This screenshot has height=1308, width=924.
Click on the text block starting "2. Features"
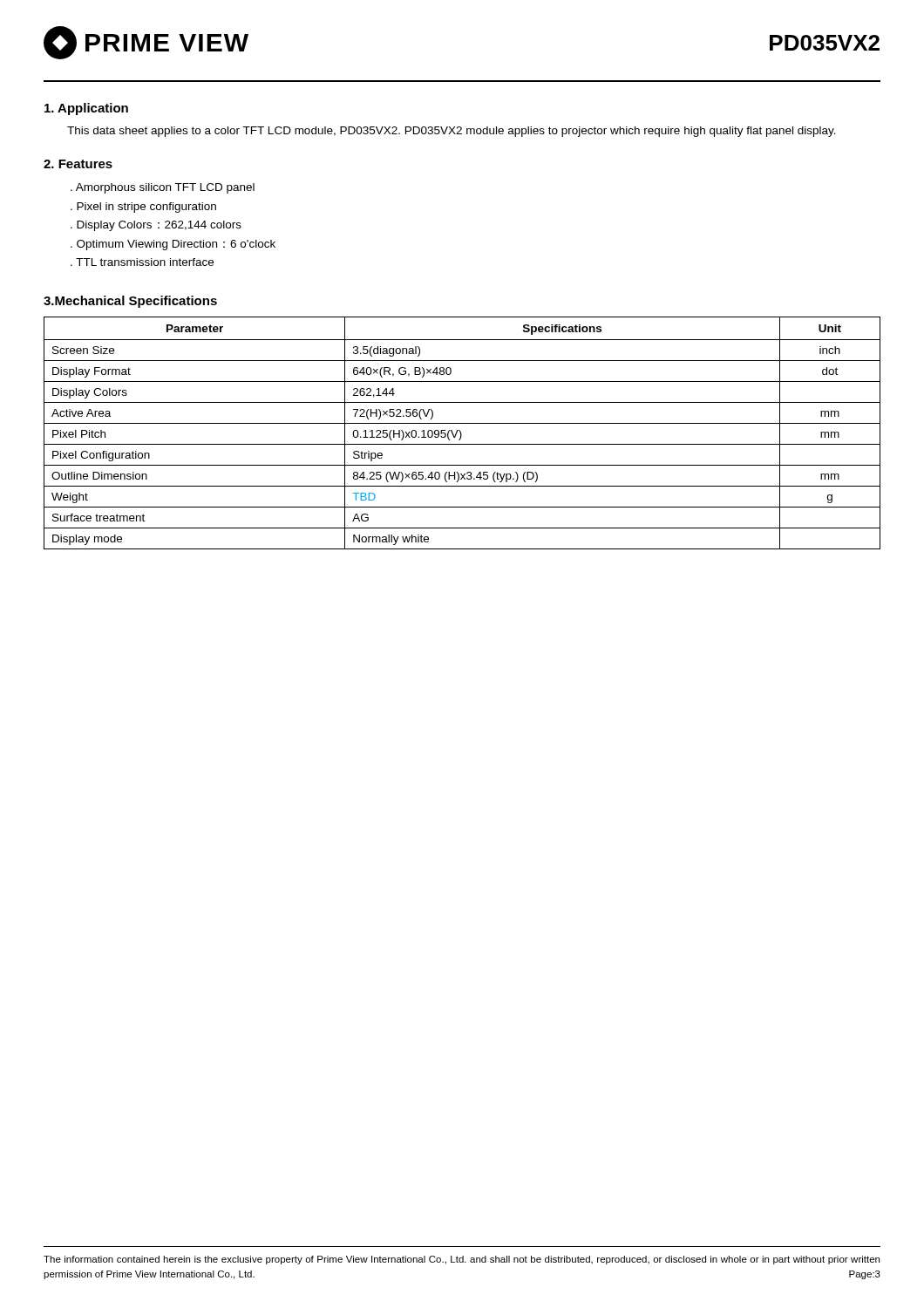78,163
